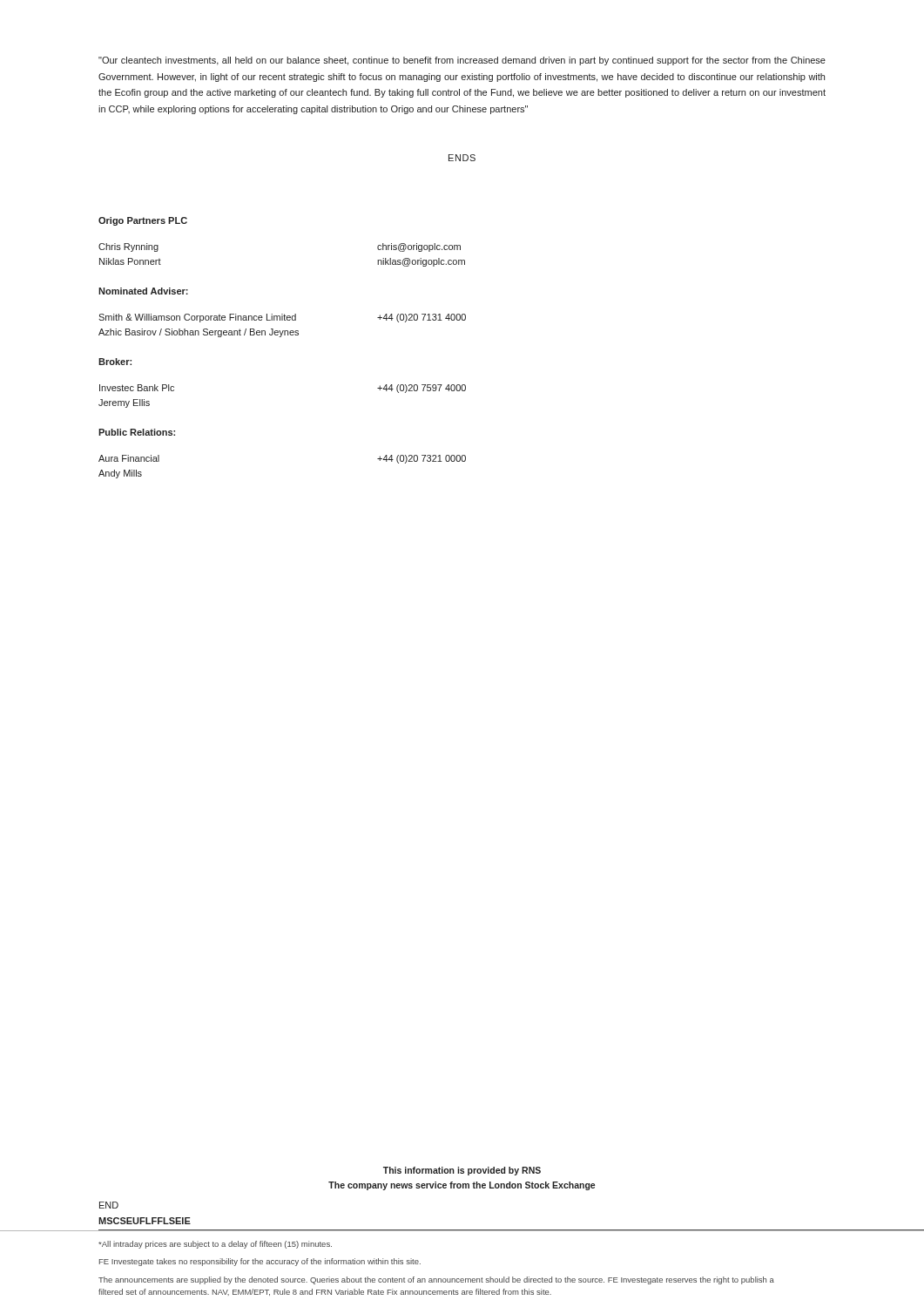Point to the block beginning "Investec Bank Plc +44"

[462, 395]
